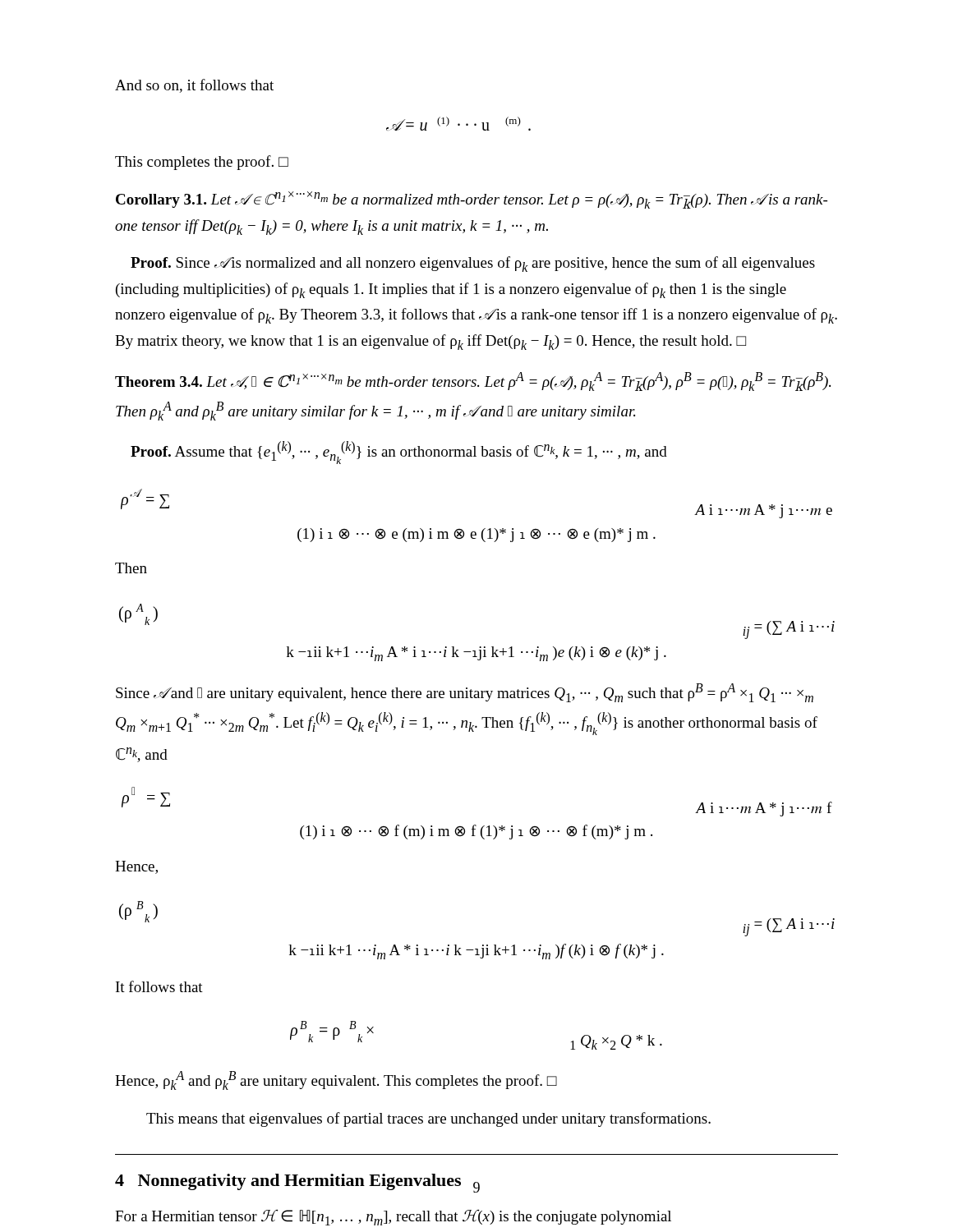Click where it says "This completes the proof. □"
The image size is (953, 1232).
[x=201, y=161]
